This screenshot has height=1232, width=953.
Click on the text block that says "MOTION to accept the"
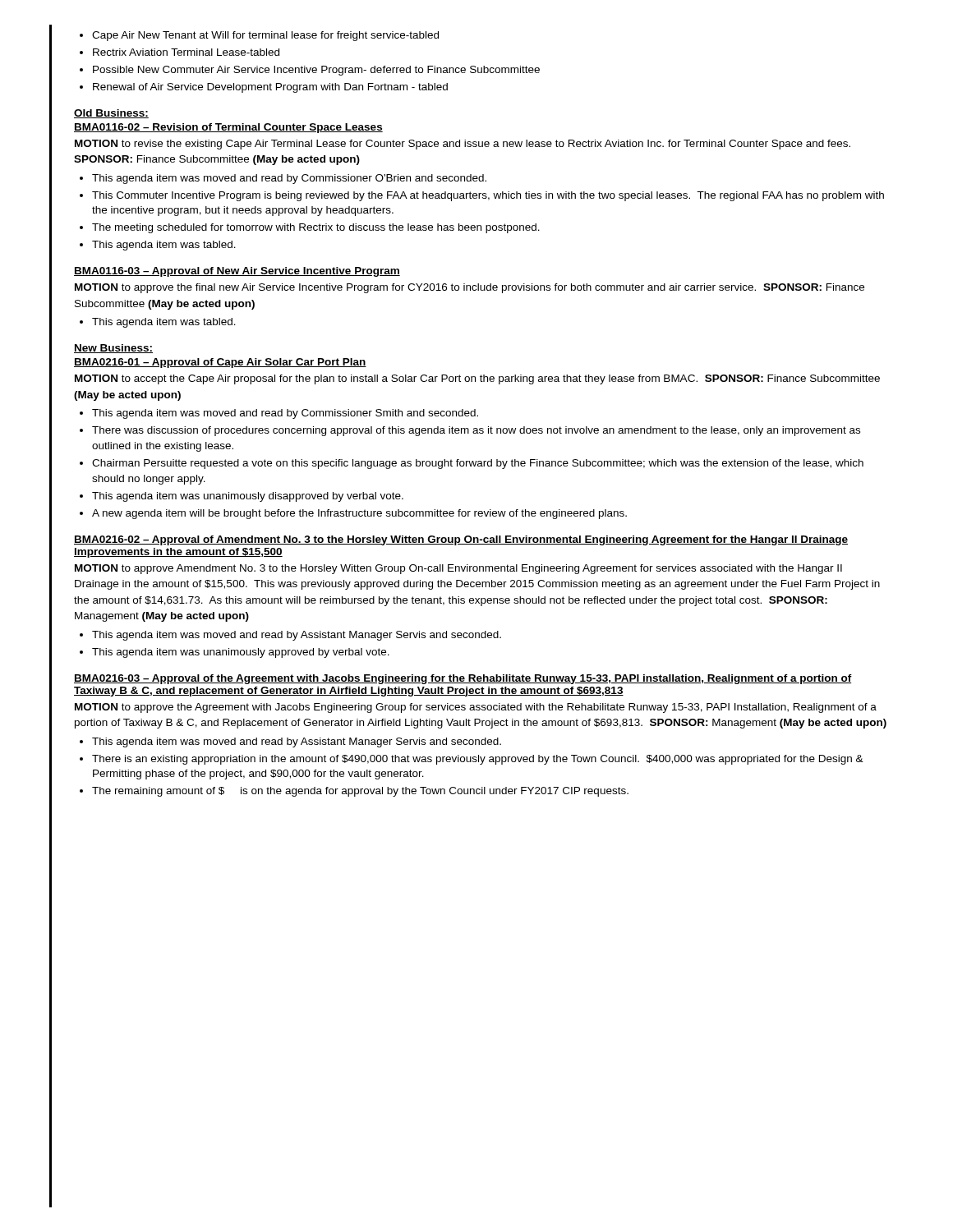(481, 387)
